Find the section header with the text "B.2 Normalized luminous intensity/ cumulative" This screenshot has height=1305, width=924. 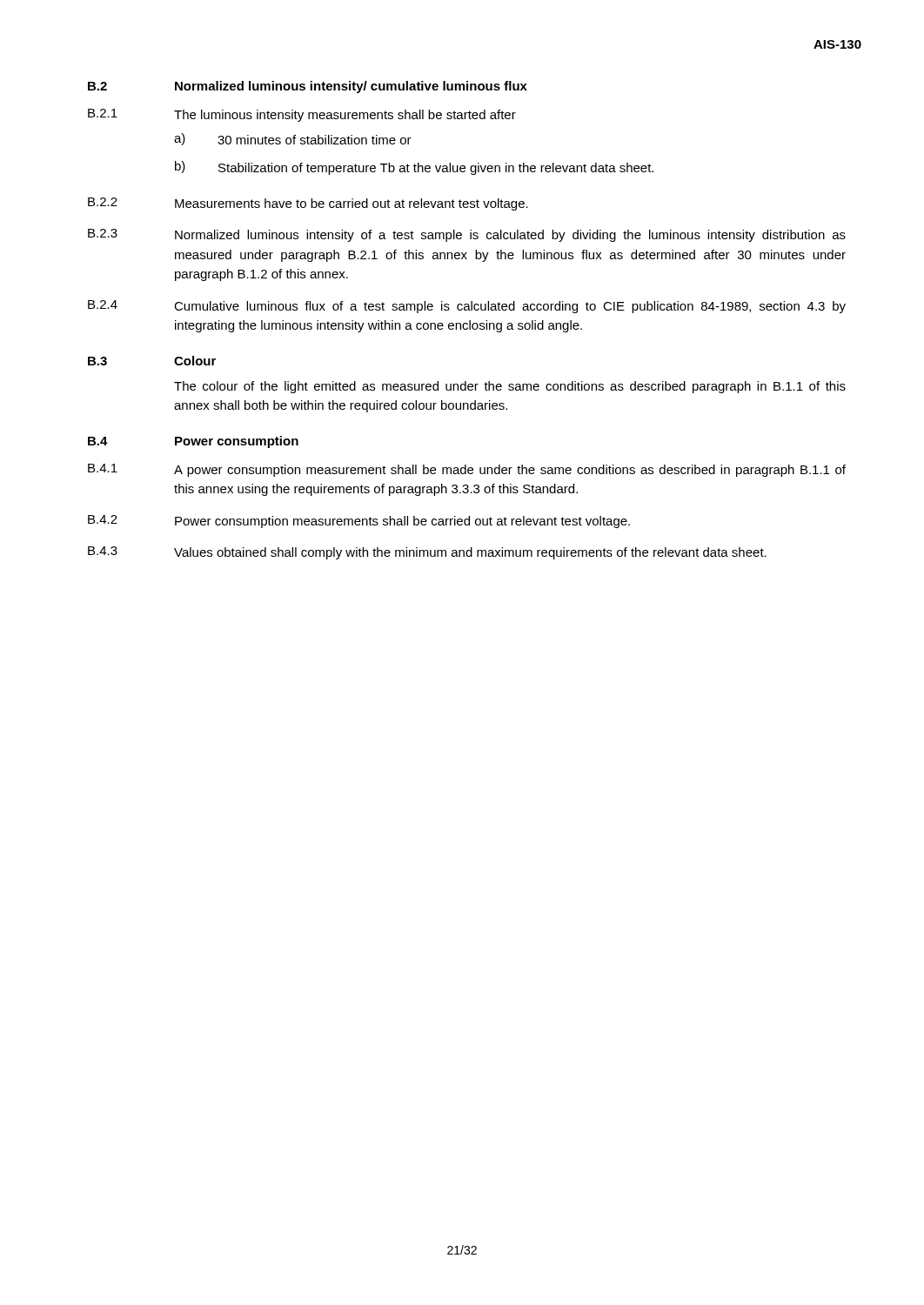pyautogui.click(x=307, y=86)
